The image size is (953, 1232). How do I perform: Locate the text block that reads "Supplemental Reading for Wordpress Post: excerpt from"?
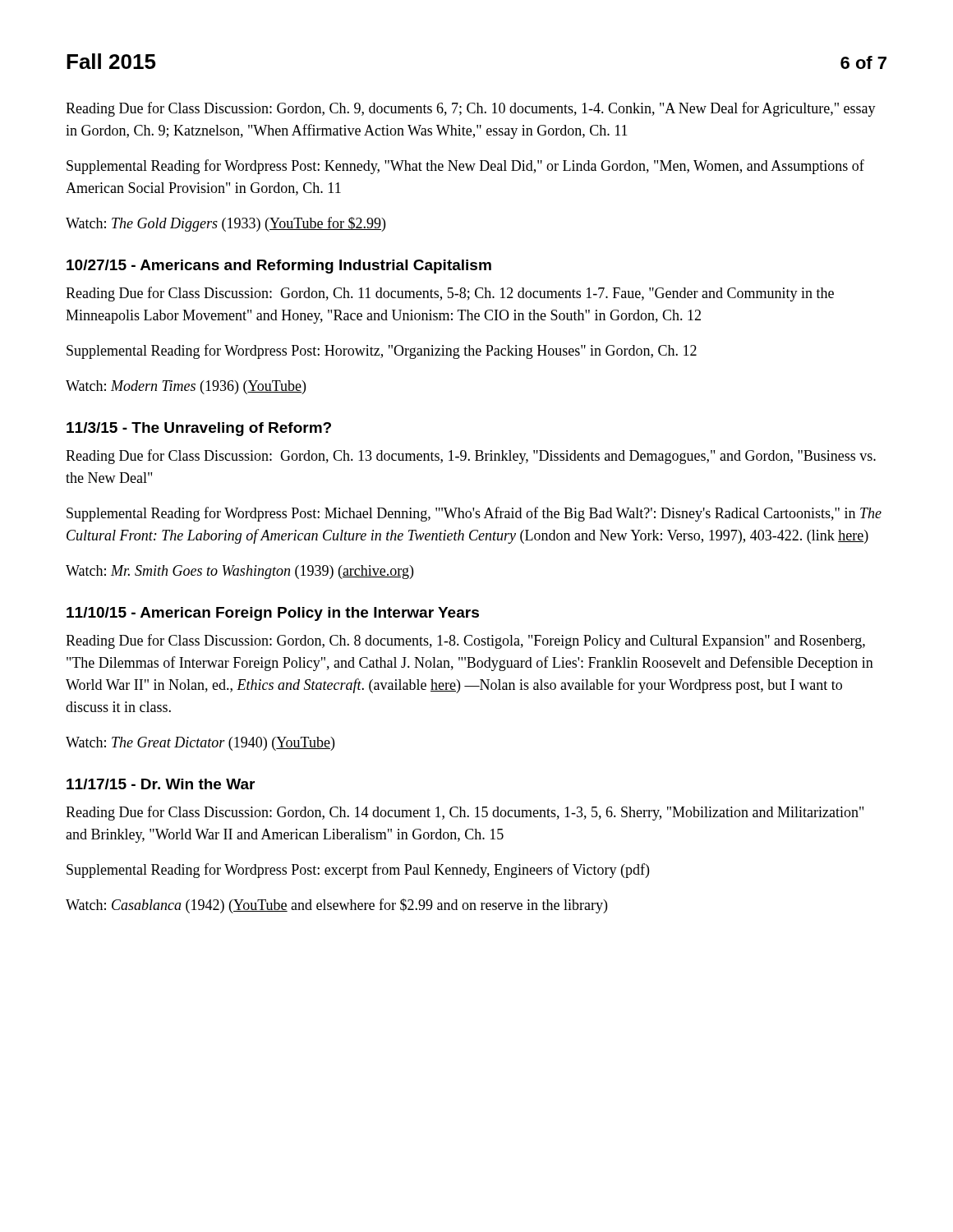358,870
